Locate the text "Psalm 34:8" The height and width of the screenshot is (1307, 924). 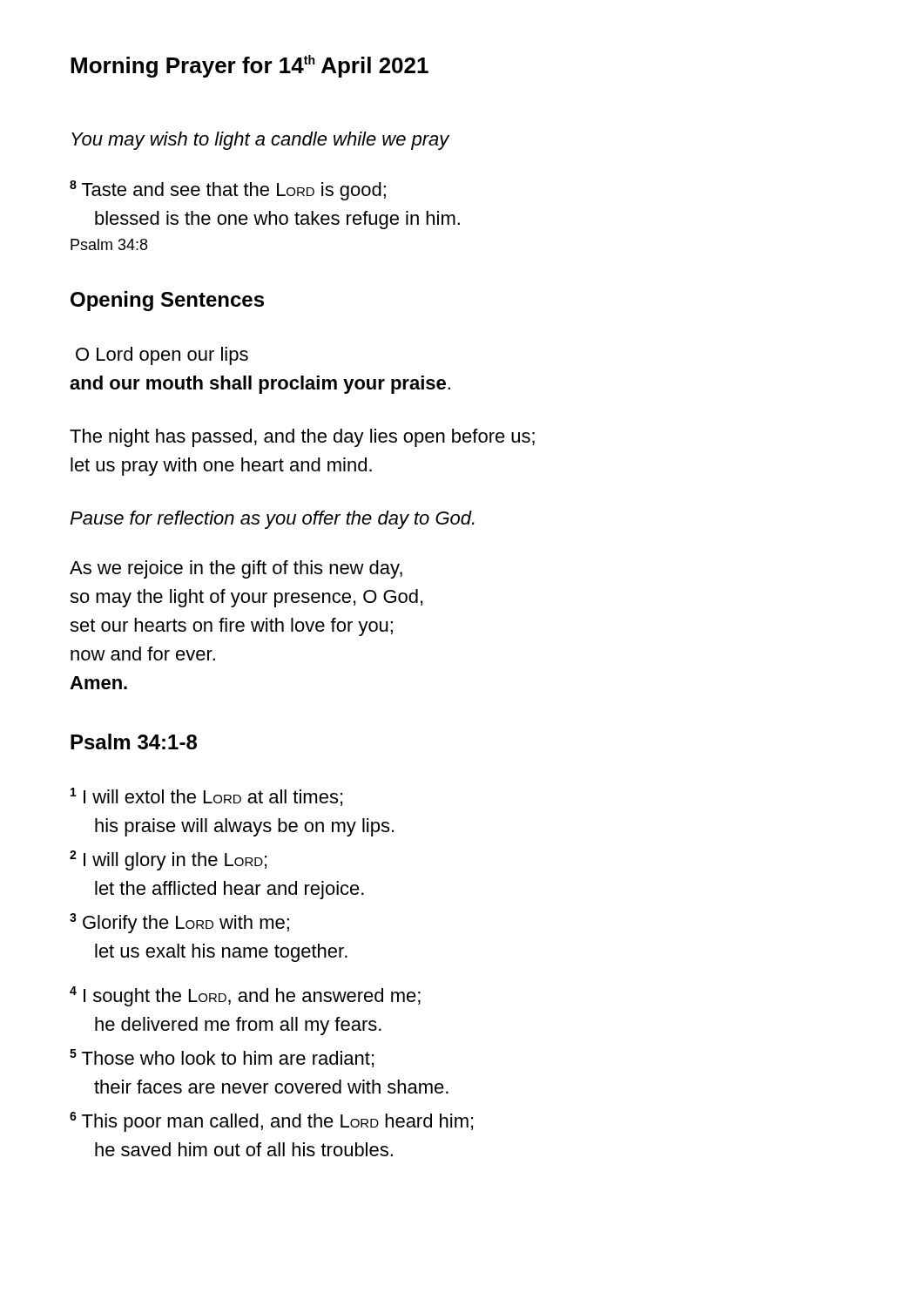pyautogui.click(x=109, y=244)
